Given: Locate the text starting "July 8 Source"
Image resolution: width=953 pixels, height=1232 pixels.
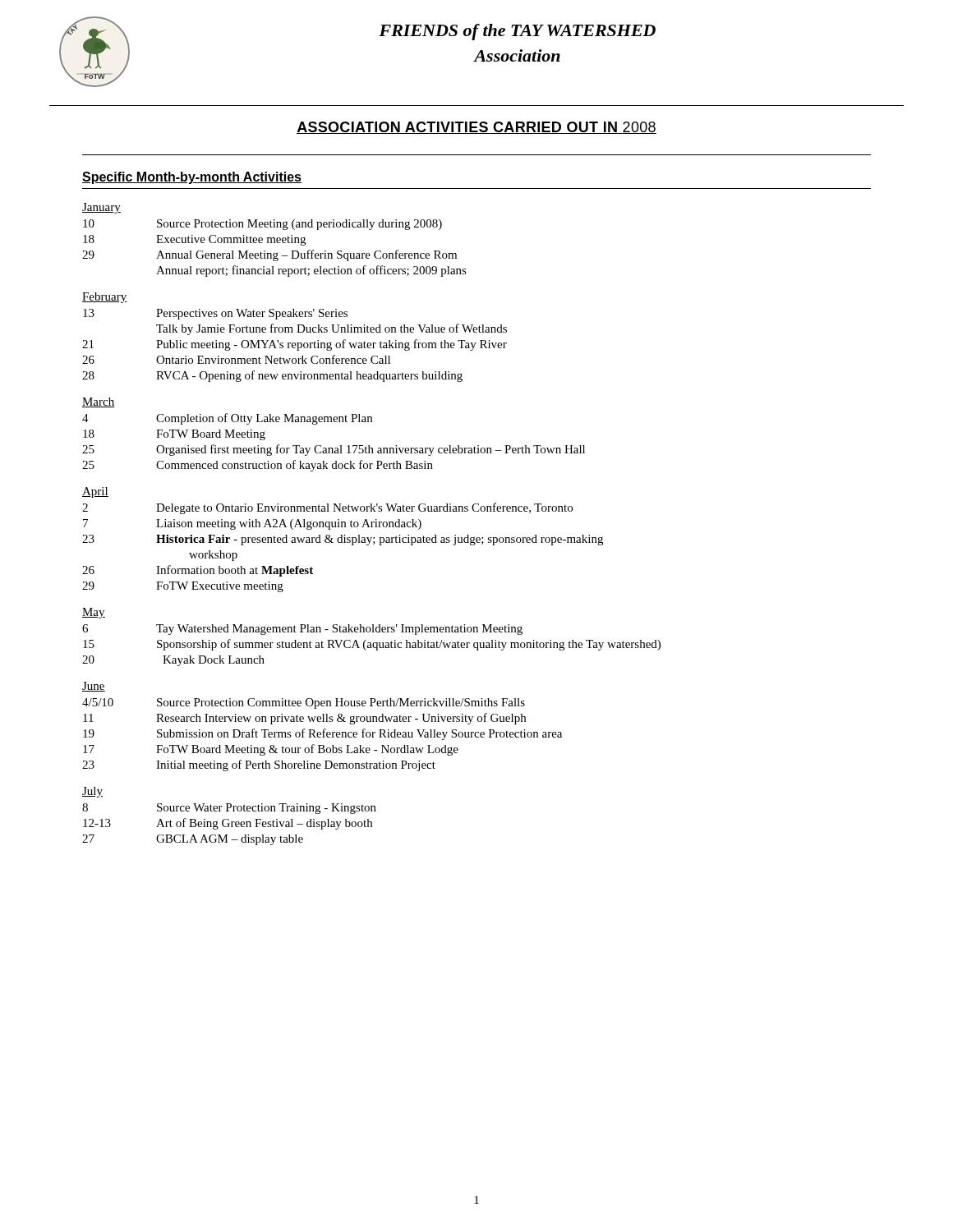Looking at the screenshot, I should (x=92, y=792).
